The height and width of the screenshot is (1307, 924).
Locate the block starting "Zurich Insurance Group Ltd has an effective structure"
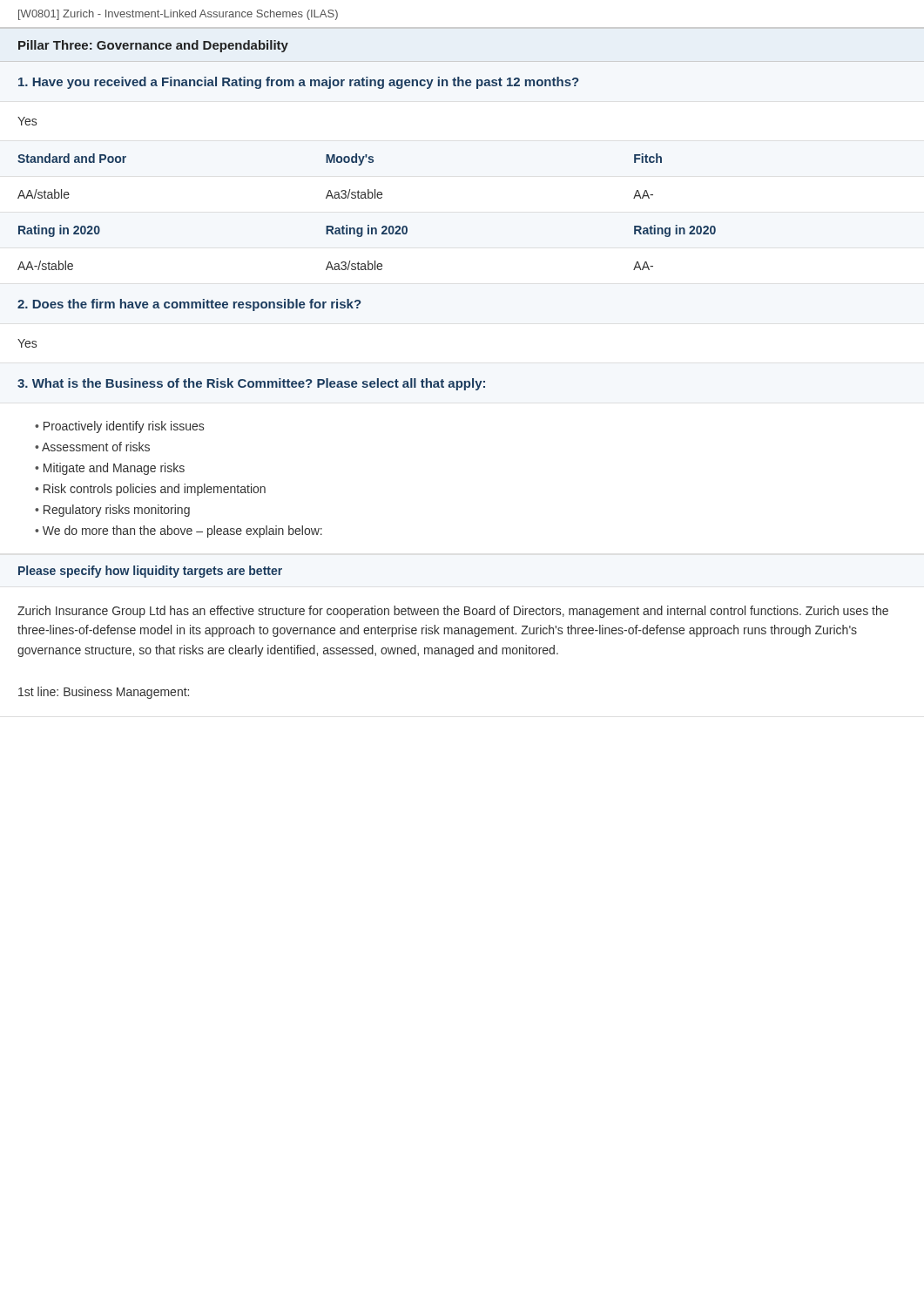coord(453,630)
